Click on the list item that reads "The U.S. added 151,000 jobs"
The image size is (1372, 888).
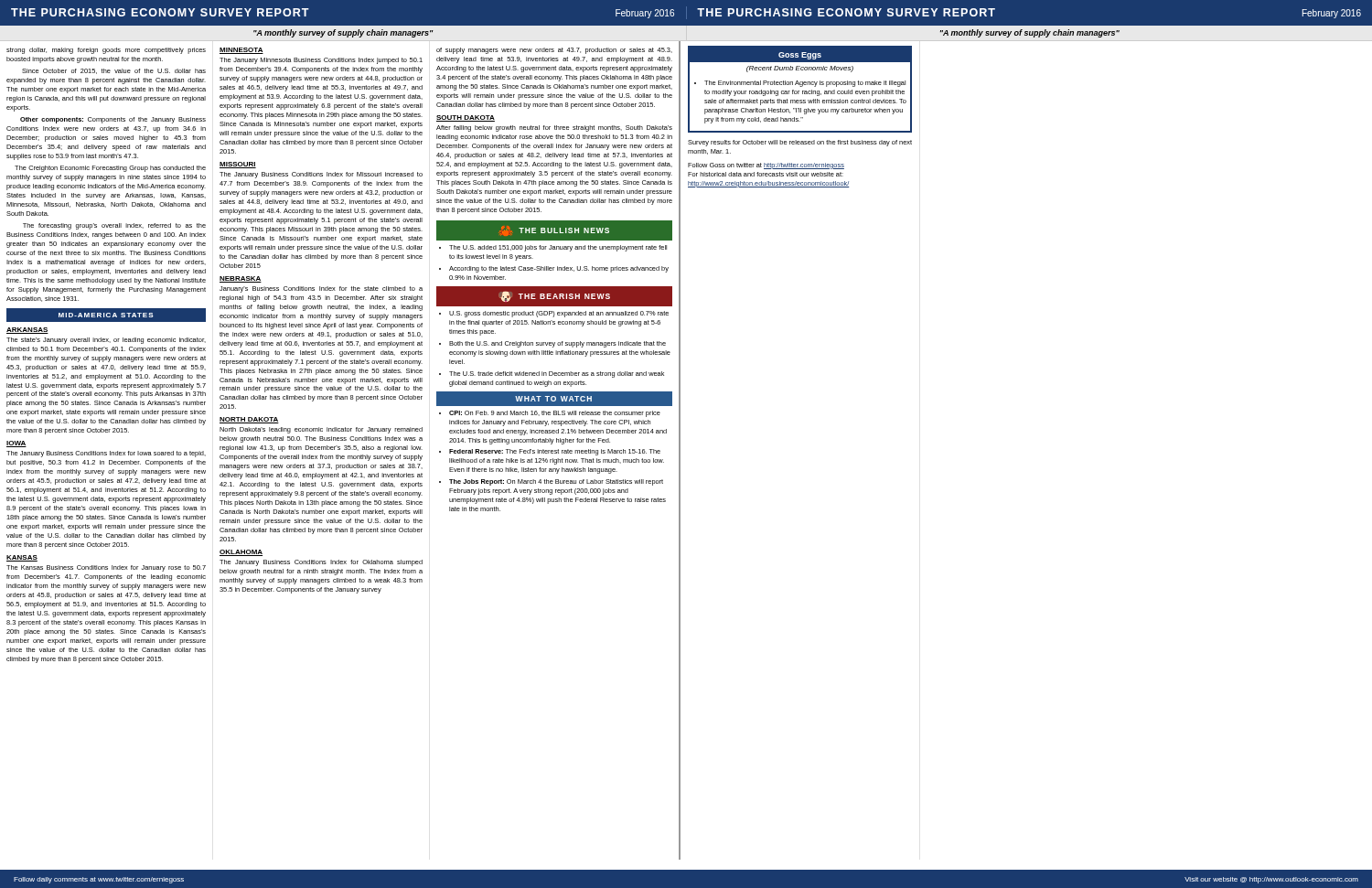click(554, 263)
